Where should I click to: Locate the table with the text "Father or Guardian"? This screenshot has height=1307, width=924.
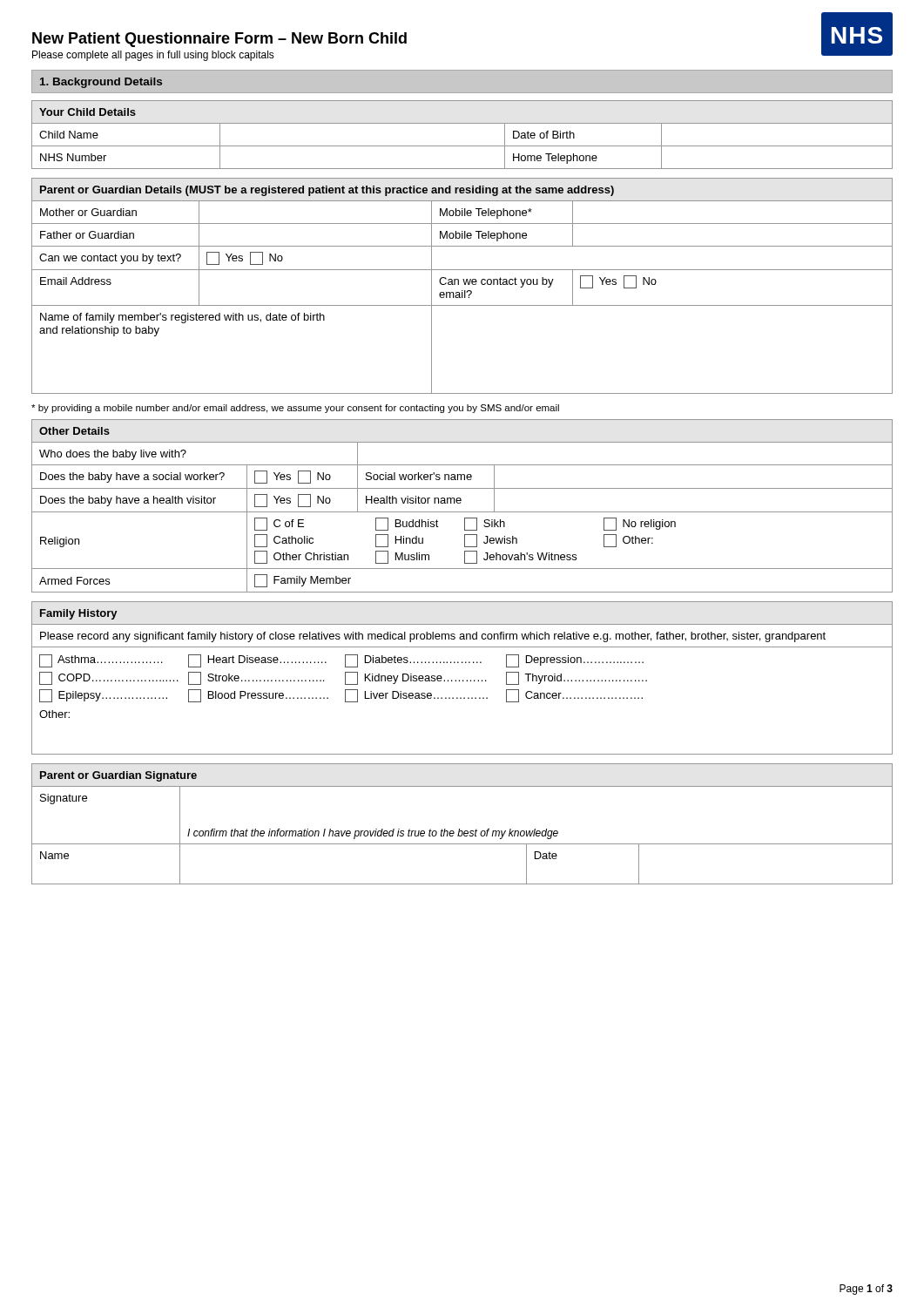[x=462, y=286]
